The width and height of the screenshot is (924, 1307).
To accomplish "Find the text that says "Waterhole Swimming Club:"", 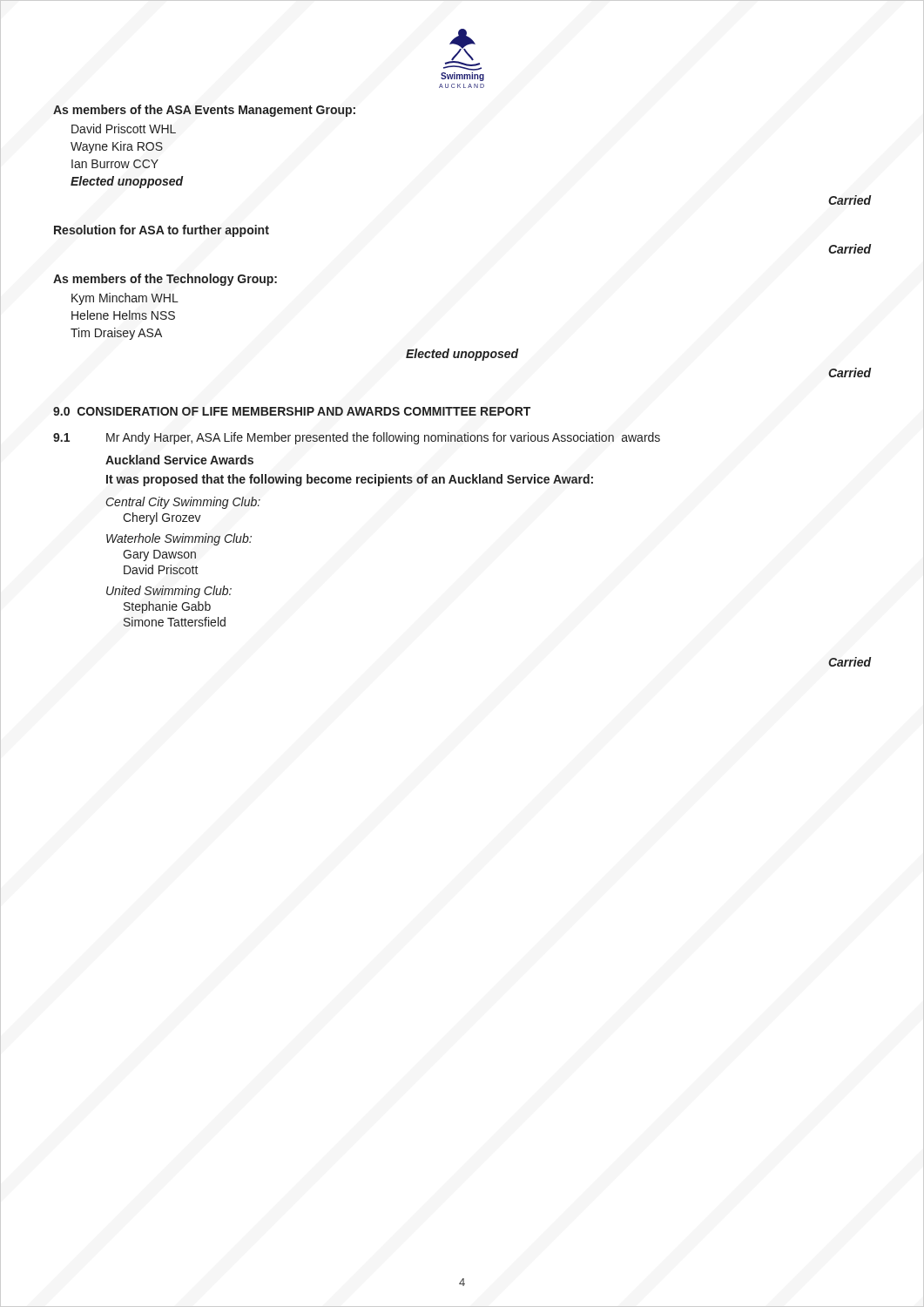I will tap(179, 538).
